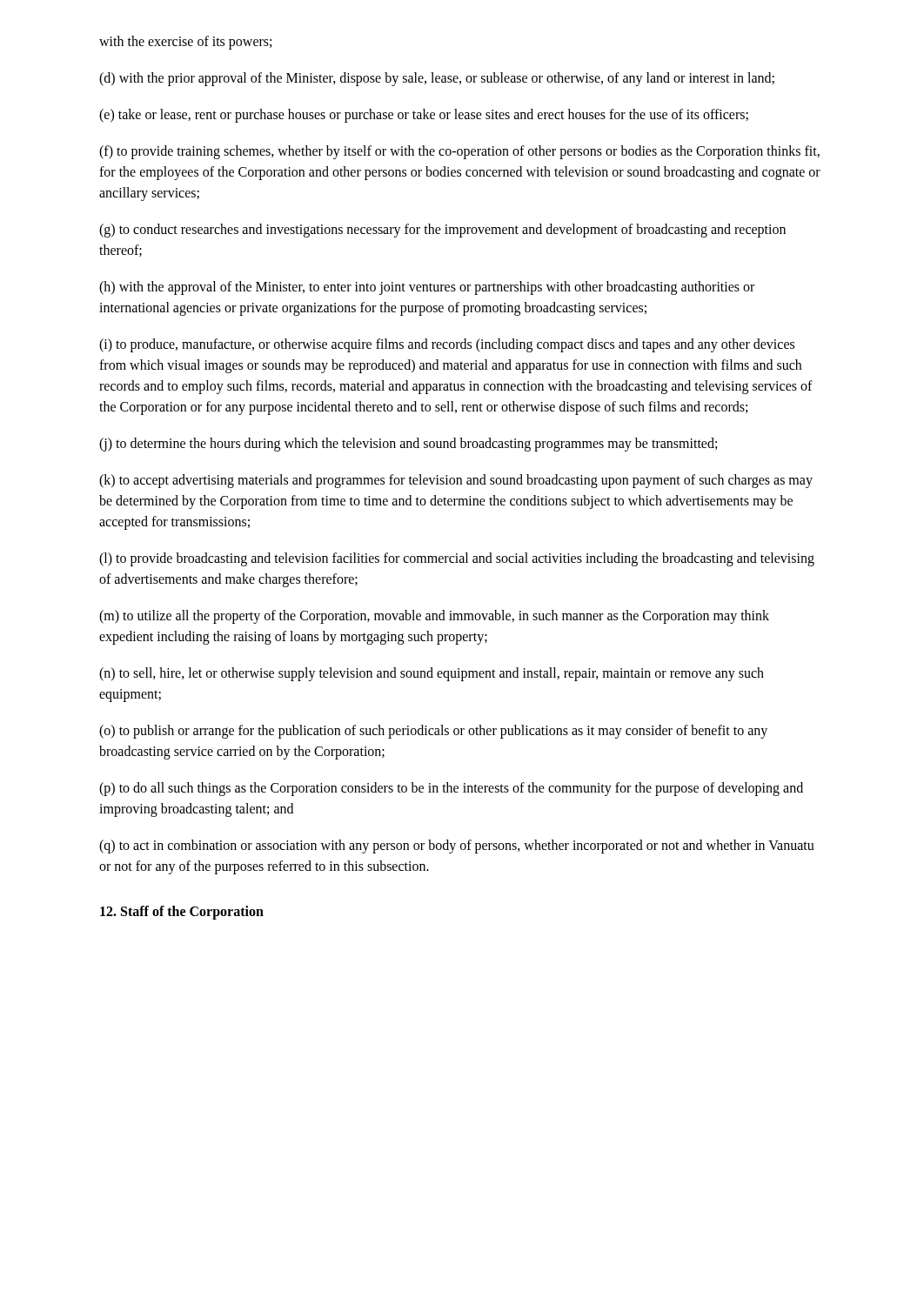Find the block starting "(l) to provide broadcasting"
The width and height of the screenshot is (924, 1305).
click(462, 569)
